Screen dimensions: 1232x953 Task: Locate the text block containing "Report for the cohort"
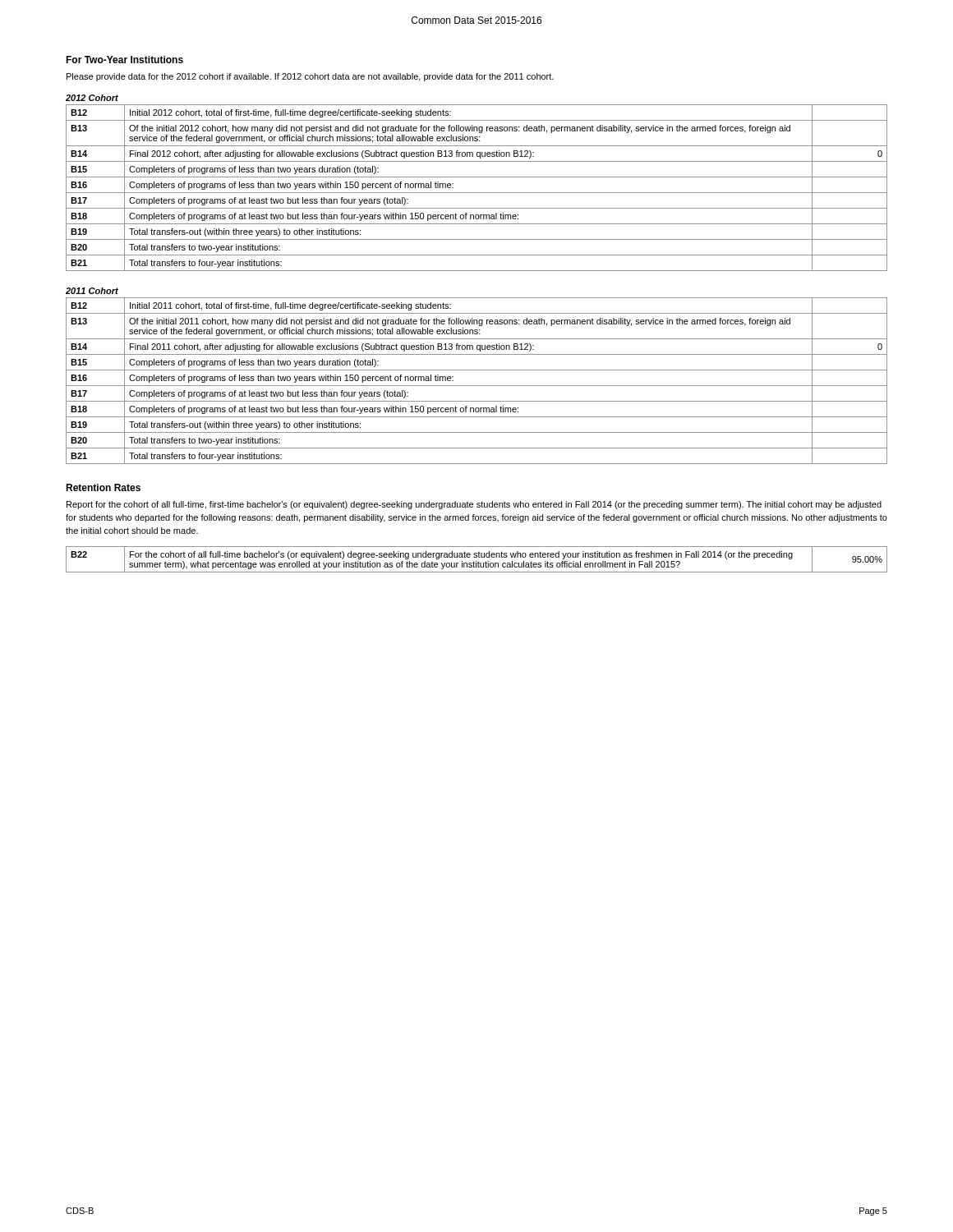click(476, 518)
